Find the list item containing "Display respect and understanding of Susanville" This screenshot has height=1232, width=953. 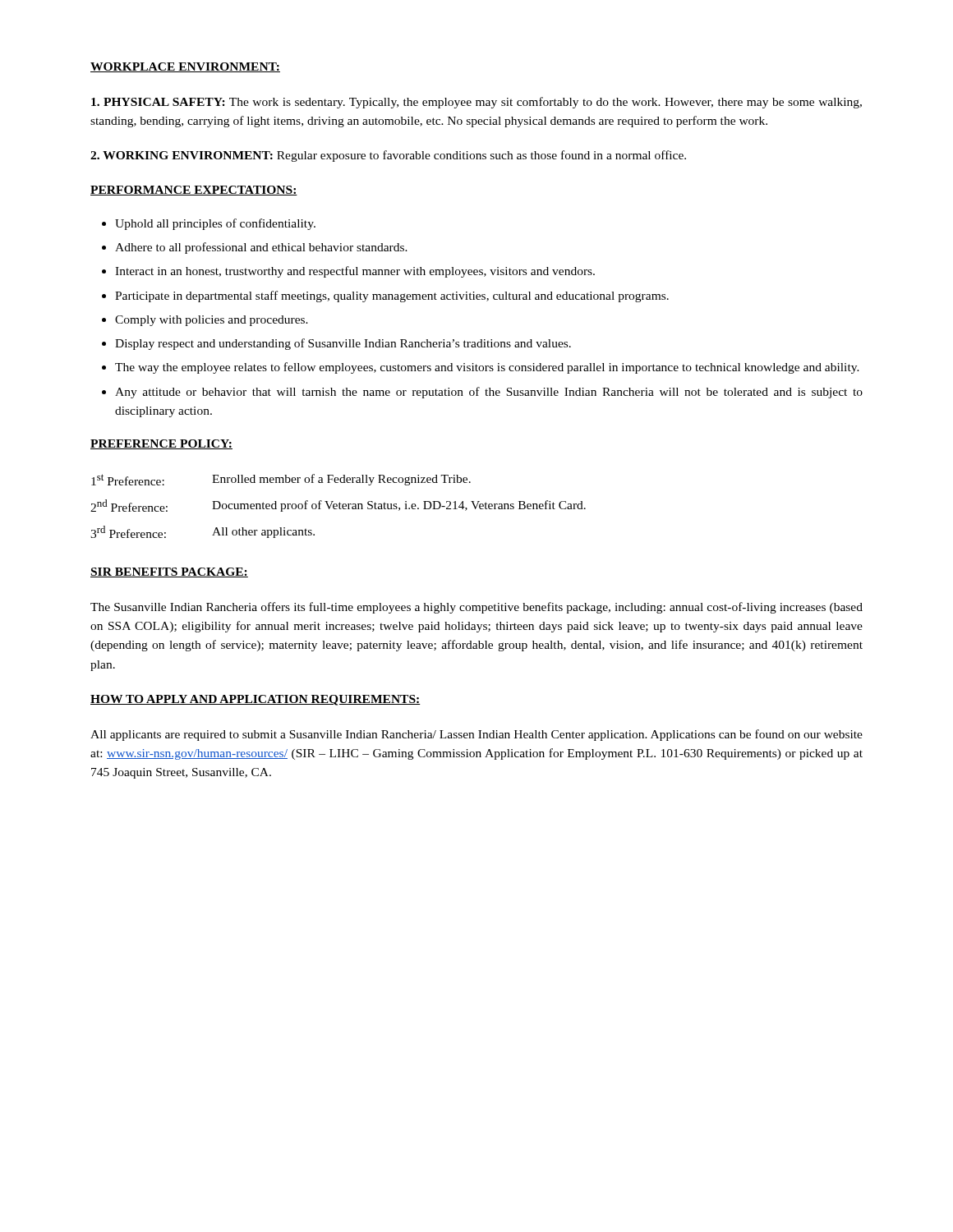click(343, 343)
